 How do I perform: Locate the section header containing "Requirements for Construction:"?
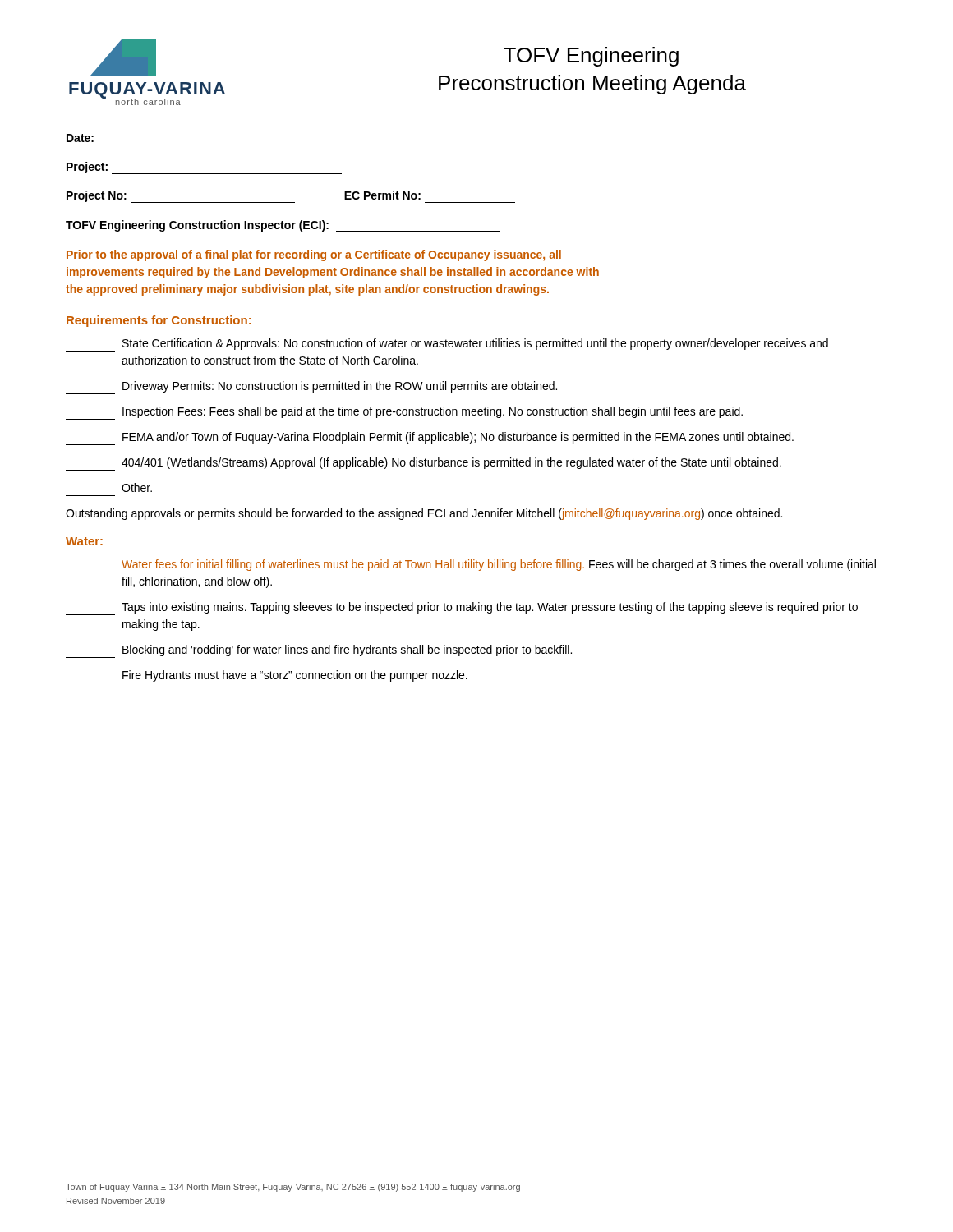(159, 320)
